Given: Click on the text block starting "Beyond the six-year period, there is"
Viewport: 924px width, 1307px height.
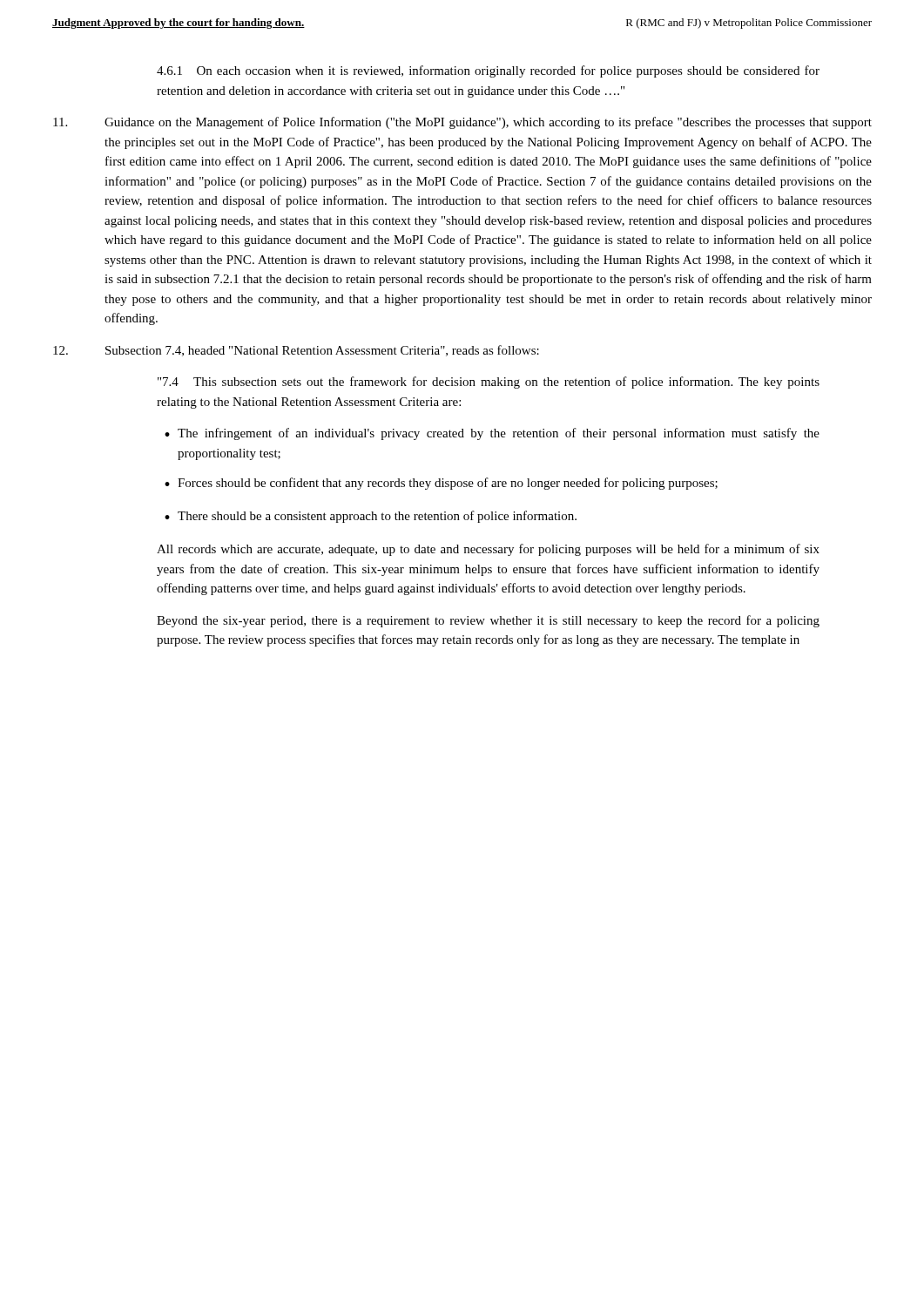Looking at the screenshot, I should tap(488, 630).
